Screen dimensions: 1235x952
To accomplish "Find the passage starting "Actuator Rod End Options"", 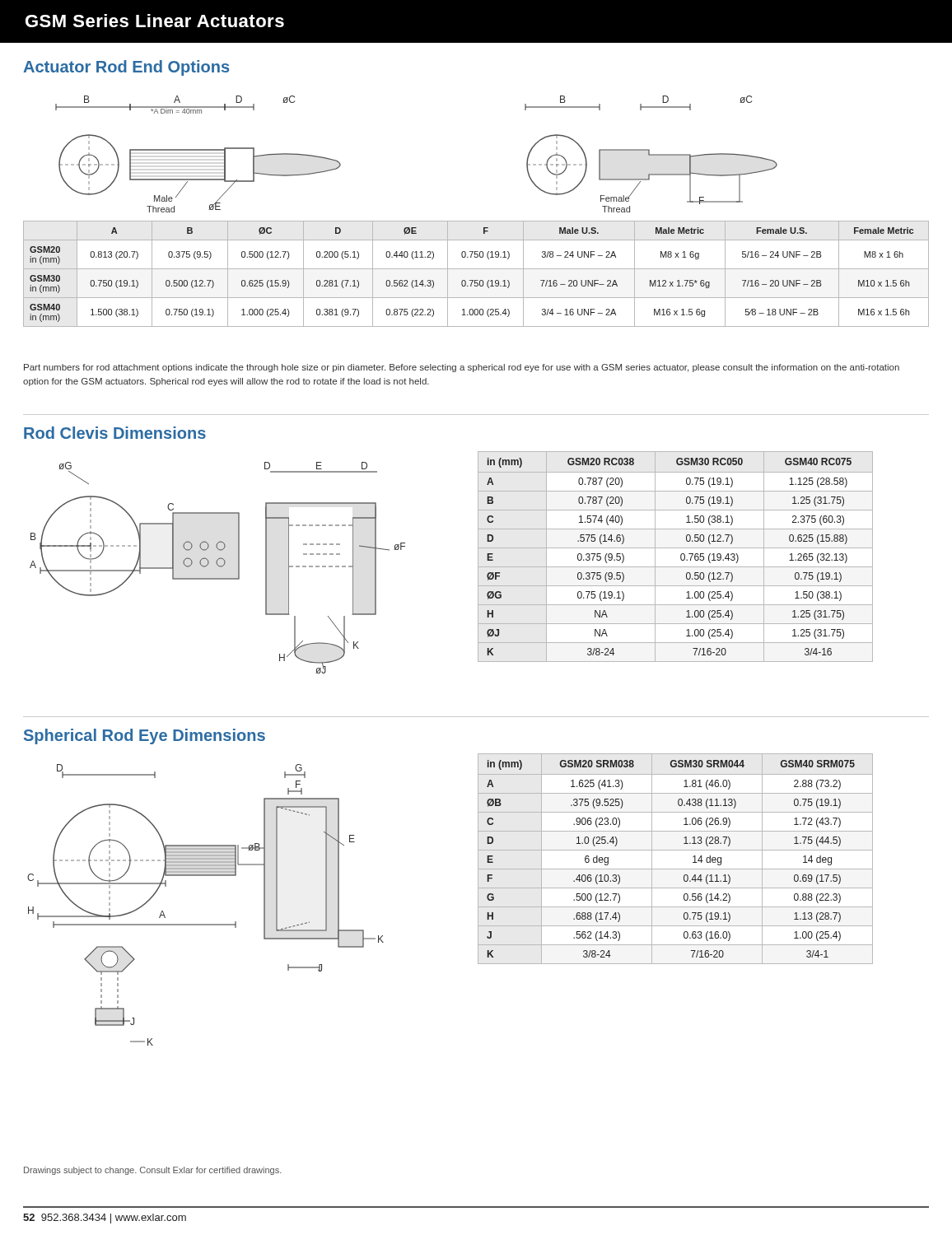I will coord(126,67).
